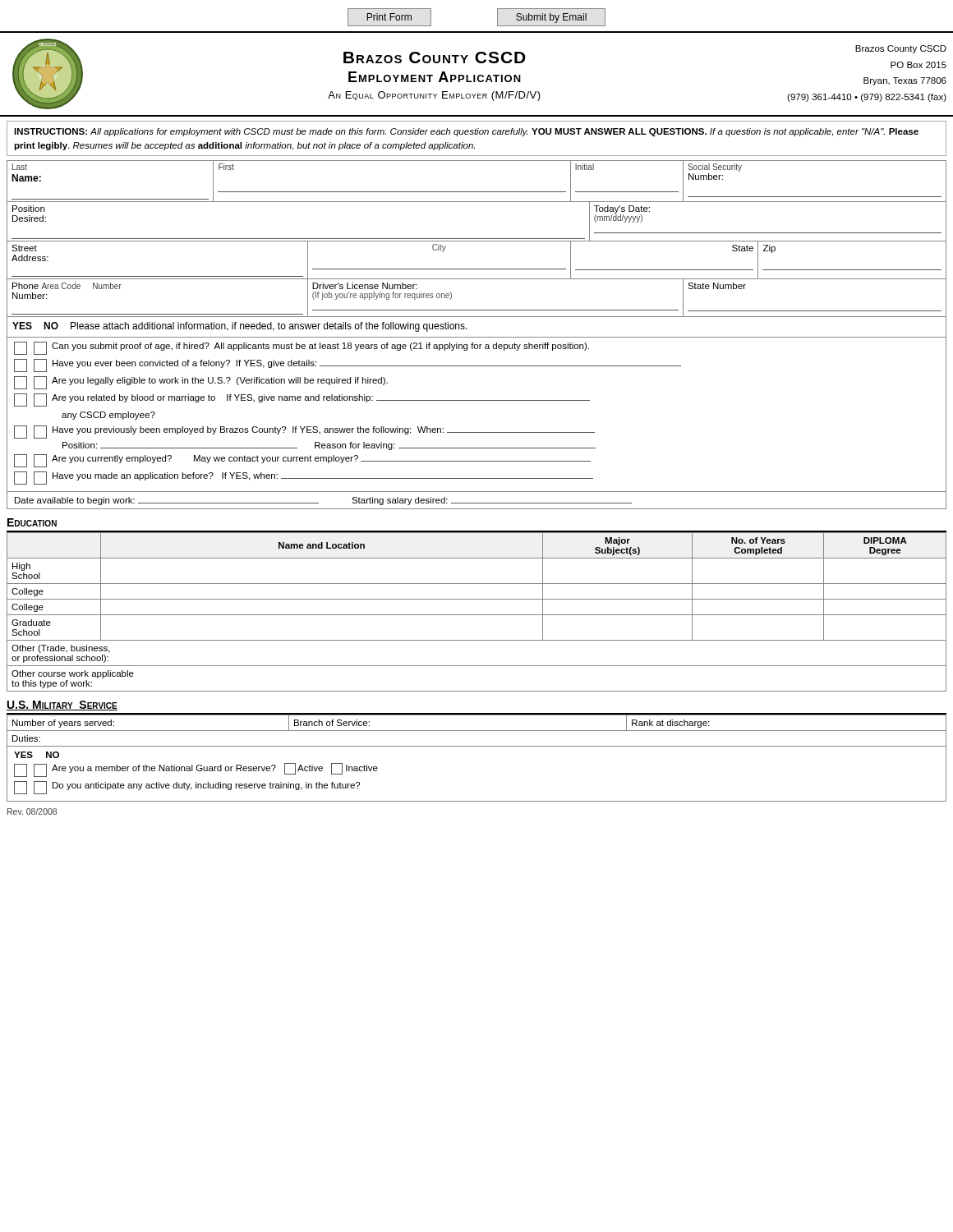Click on the text block containing "Date available to begin"
The width and height of the screenshot is (953, 1232).
point(323,500)
